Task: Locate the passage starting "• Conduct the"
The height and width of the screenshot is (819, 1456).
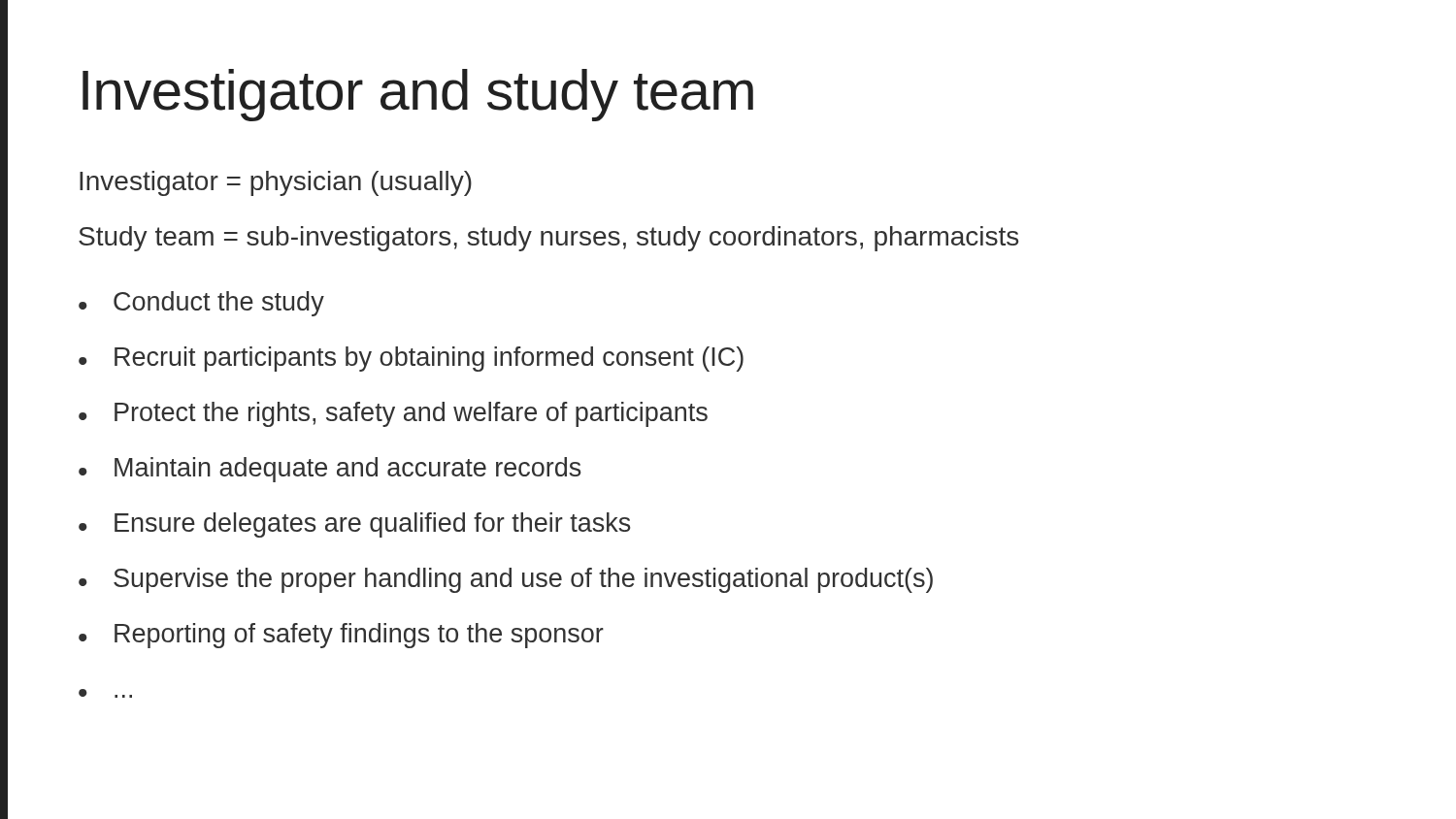Action: tap(201, 304)
